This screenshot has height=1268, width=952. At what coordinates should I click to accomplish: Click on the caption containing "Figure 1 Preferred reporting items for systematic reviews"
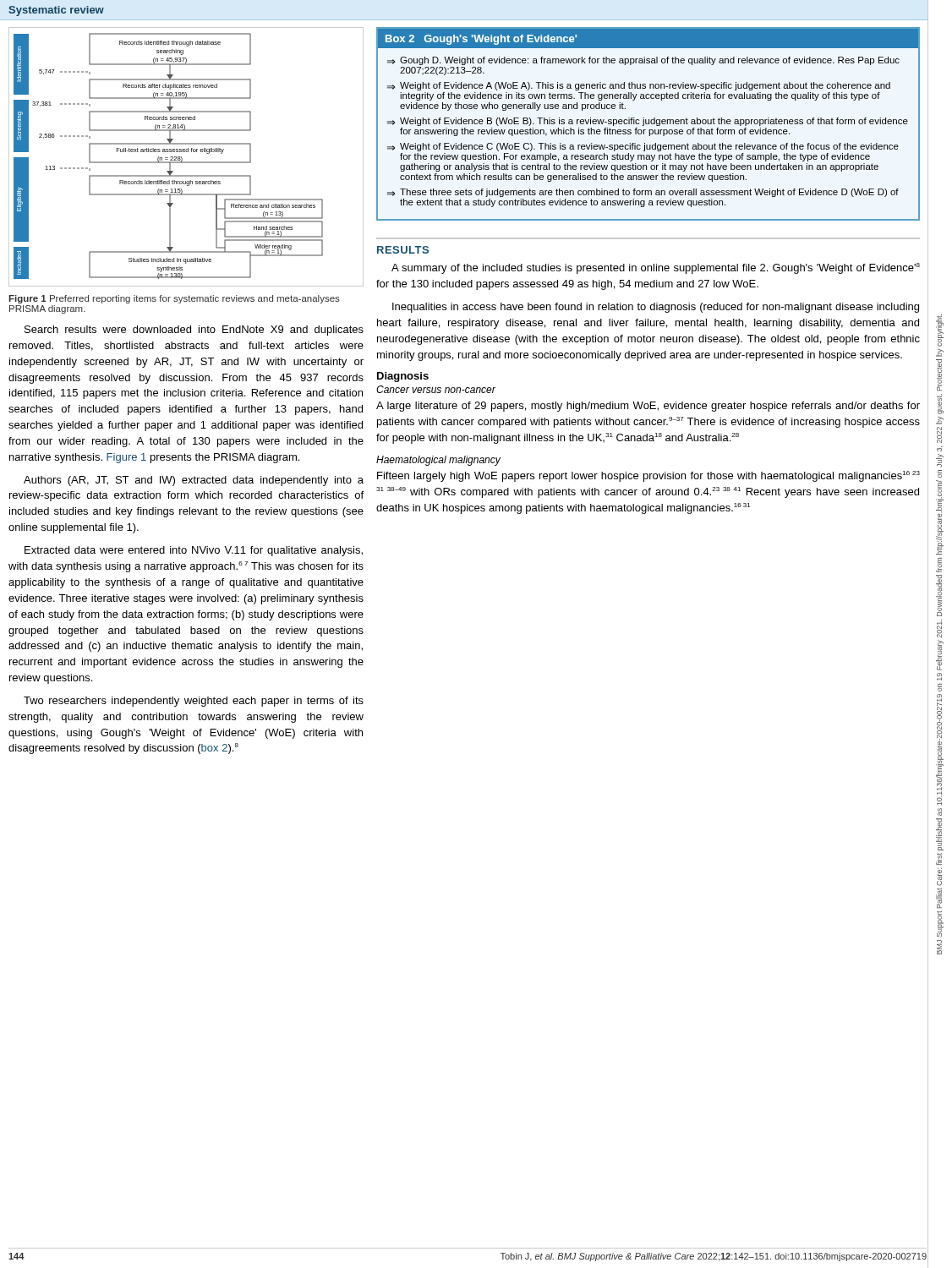174,303
